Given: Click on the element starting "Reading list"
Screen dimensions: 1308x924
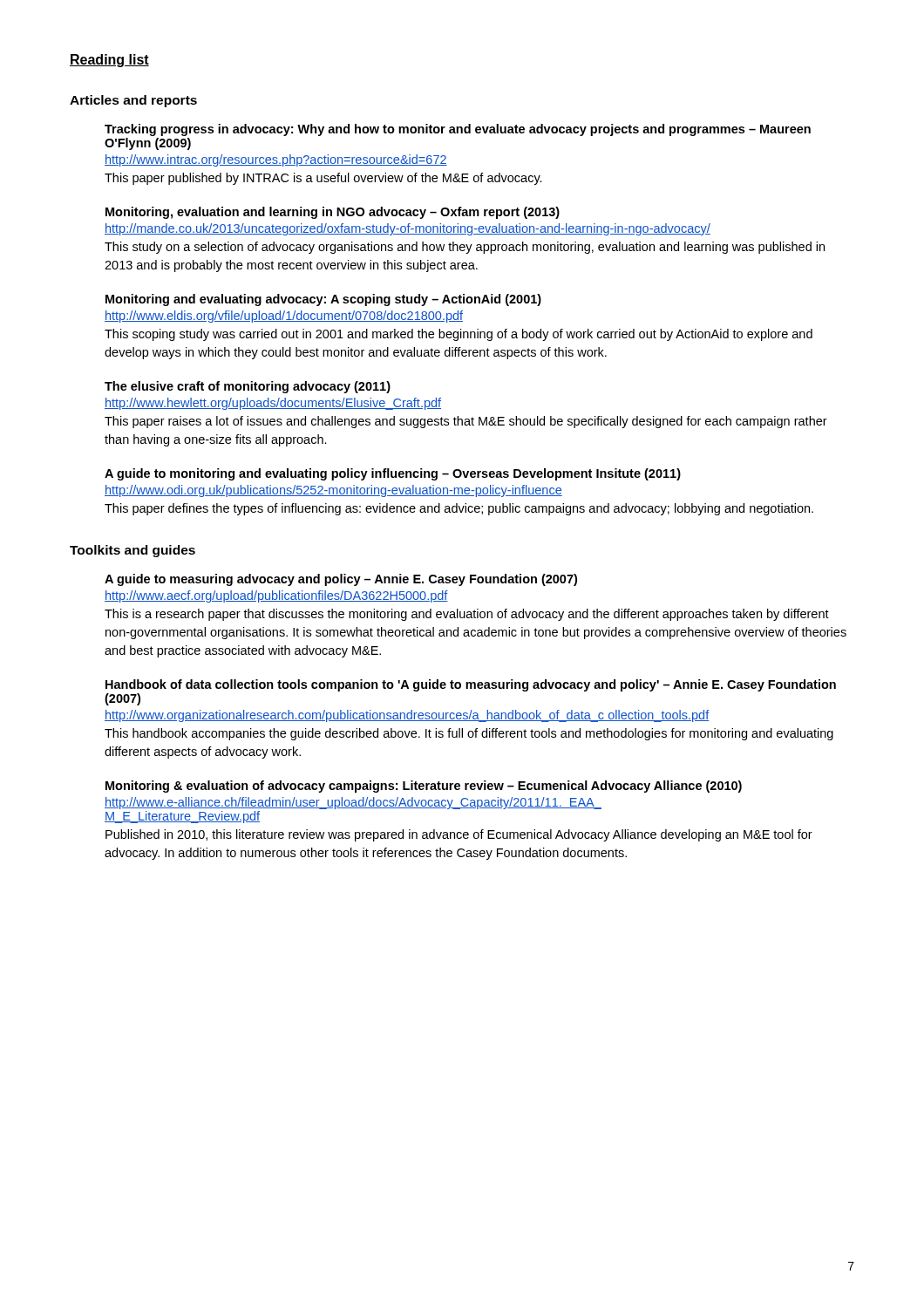Looking at the screenshot, I should (109, 60).
